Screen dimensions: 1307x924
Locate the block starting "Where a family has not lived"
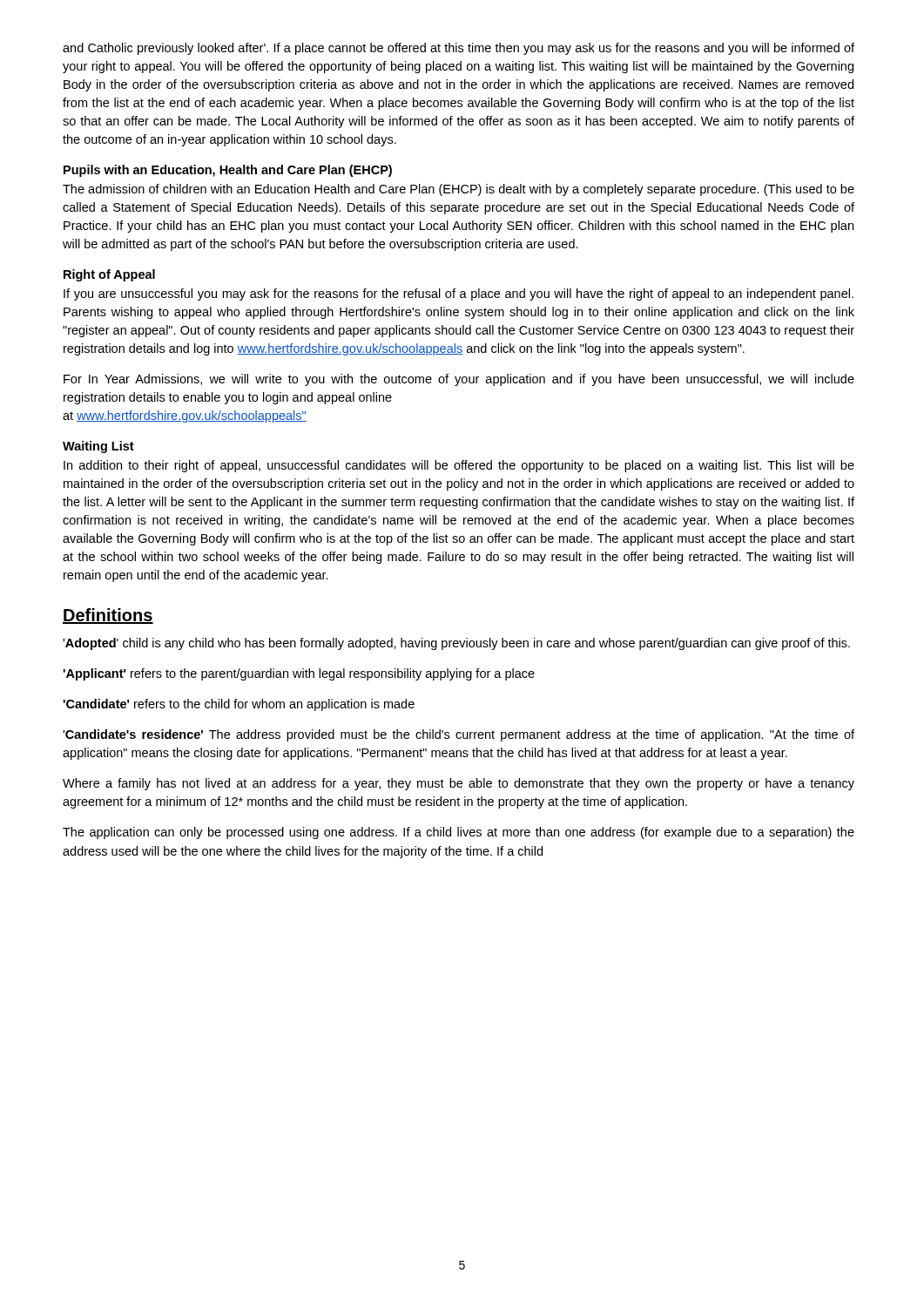click(x=459, y=793)
